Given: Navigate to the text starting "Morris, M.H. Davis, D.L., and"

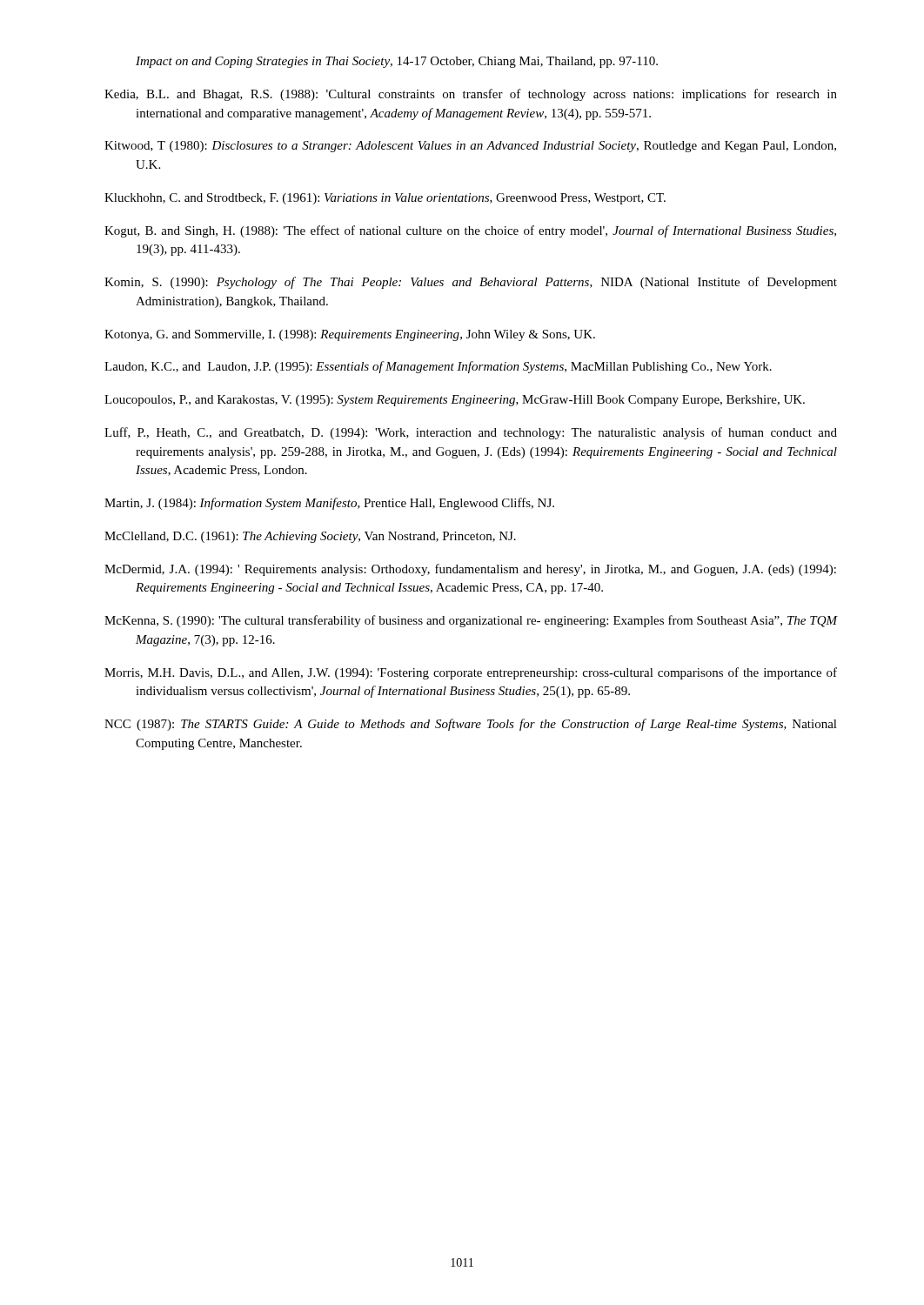Looking at the screenshot, I should (471, 682).
